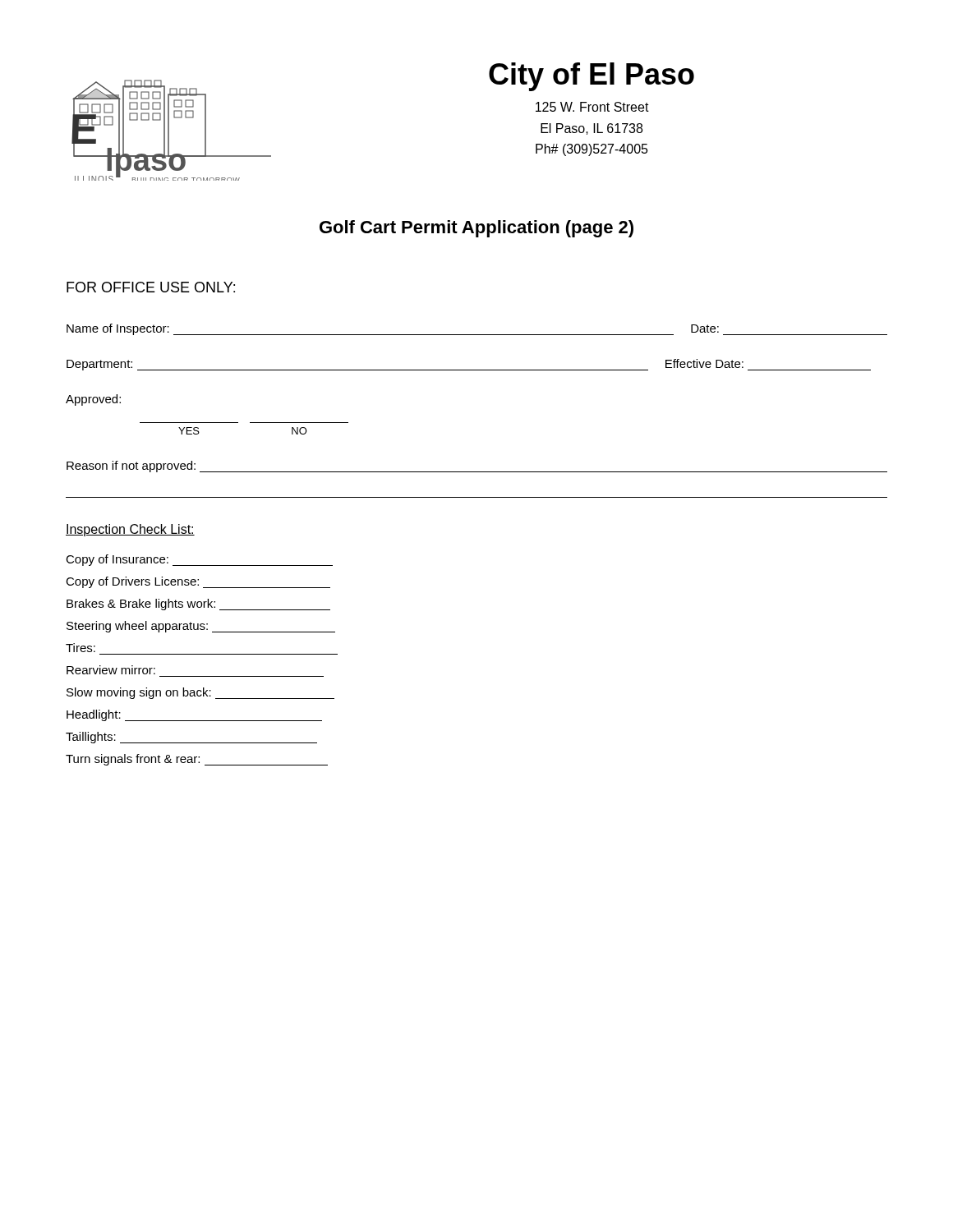The height and width of the screenshot is (1232, 953).
Task: Find the text block starting "Turn signals front & rear:"
Action: (197, 758)
